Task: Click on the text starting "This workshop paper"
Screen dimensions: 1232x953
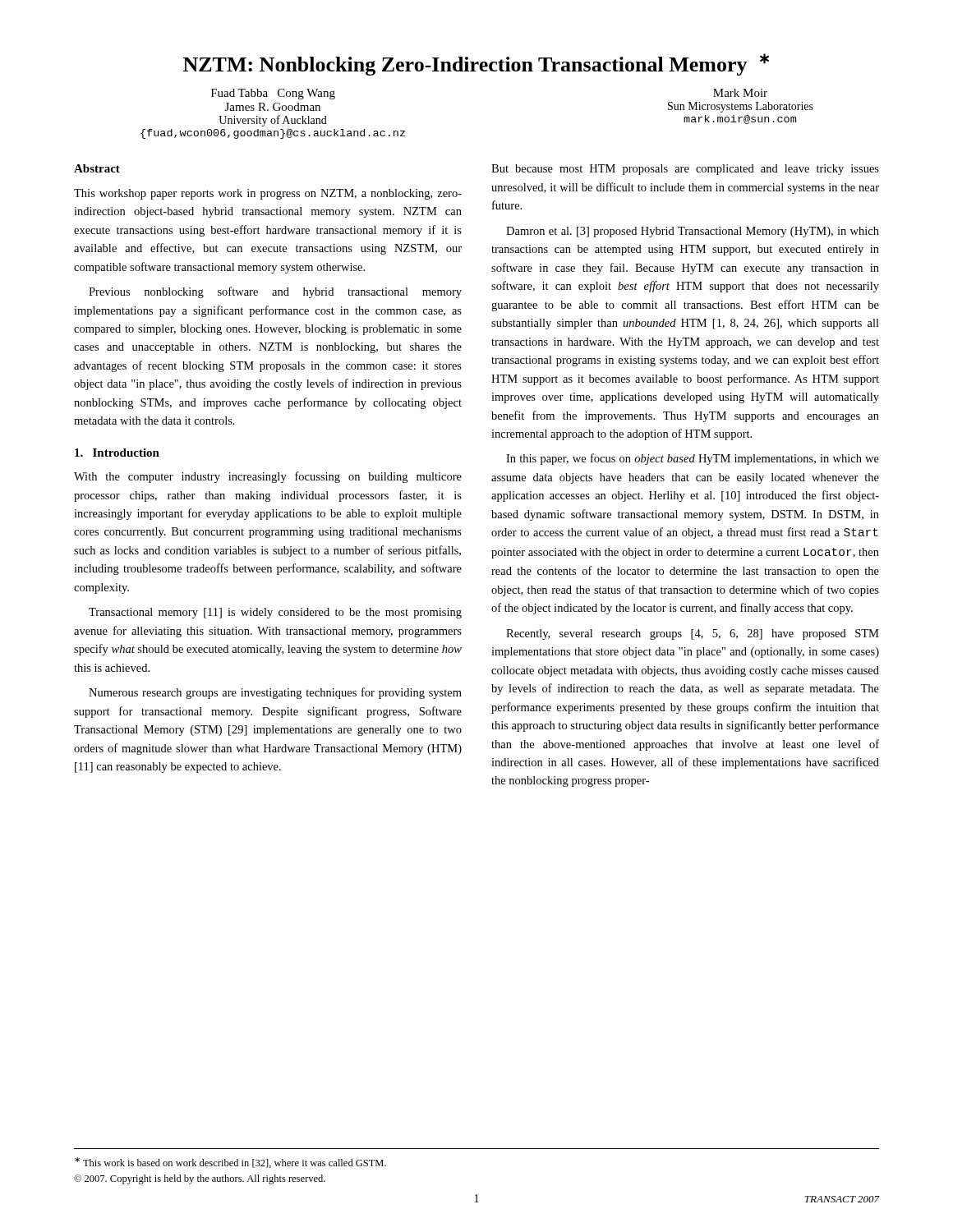Action: pyautogui.click(x=268, y=307)
